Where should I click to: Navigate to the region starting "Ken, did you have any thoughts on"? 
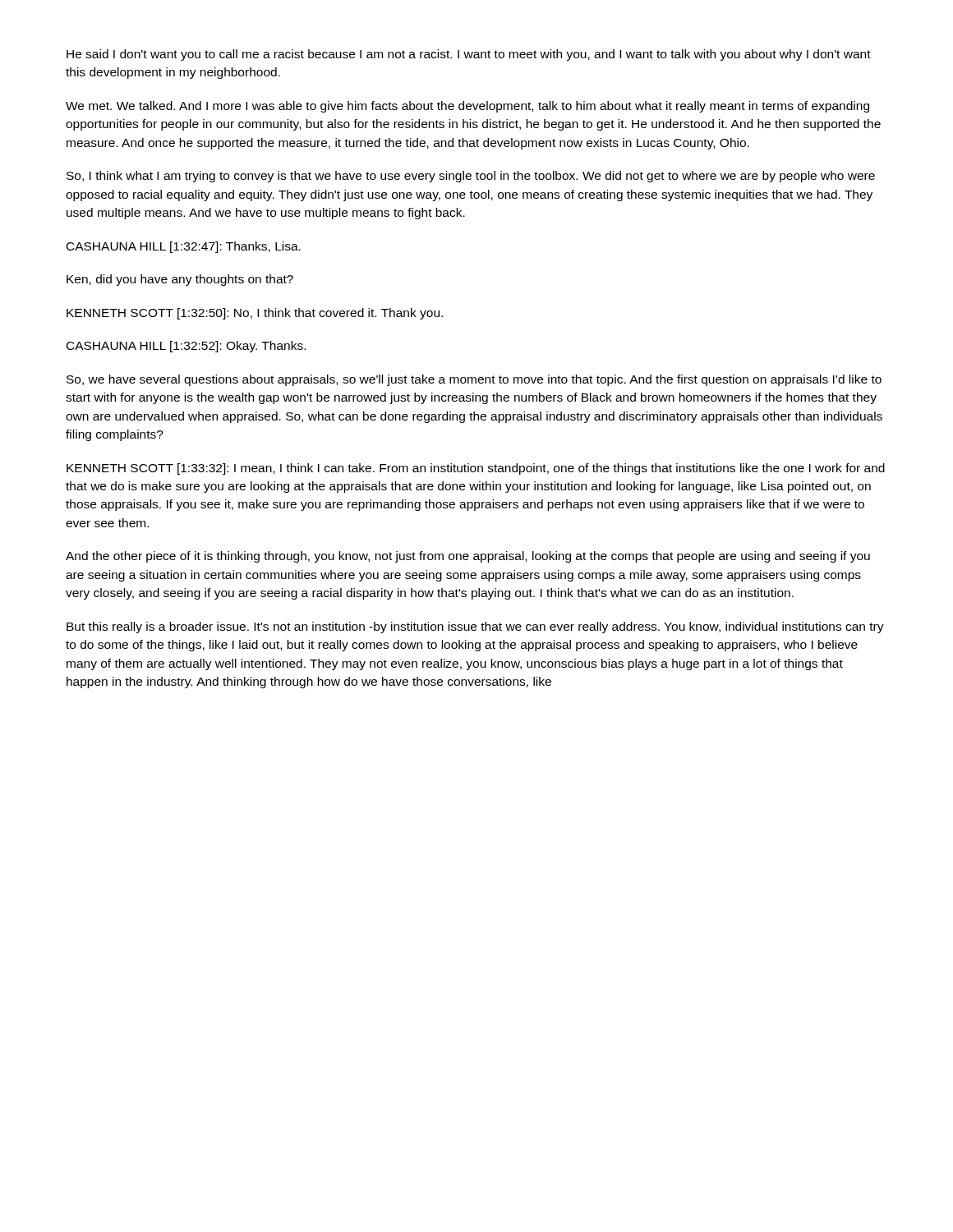180,279
